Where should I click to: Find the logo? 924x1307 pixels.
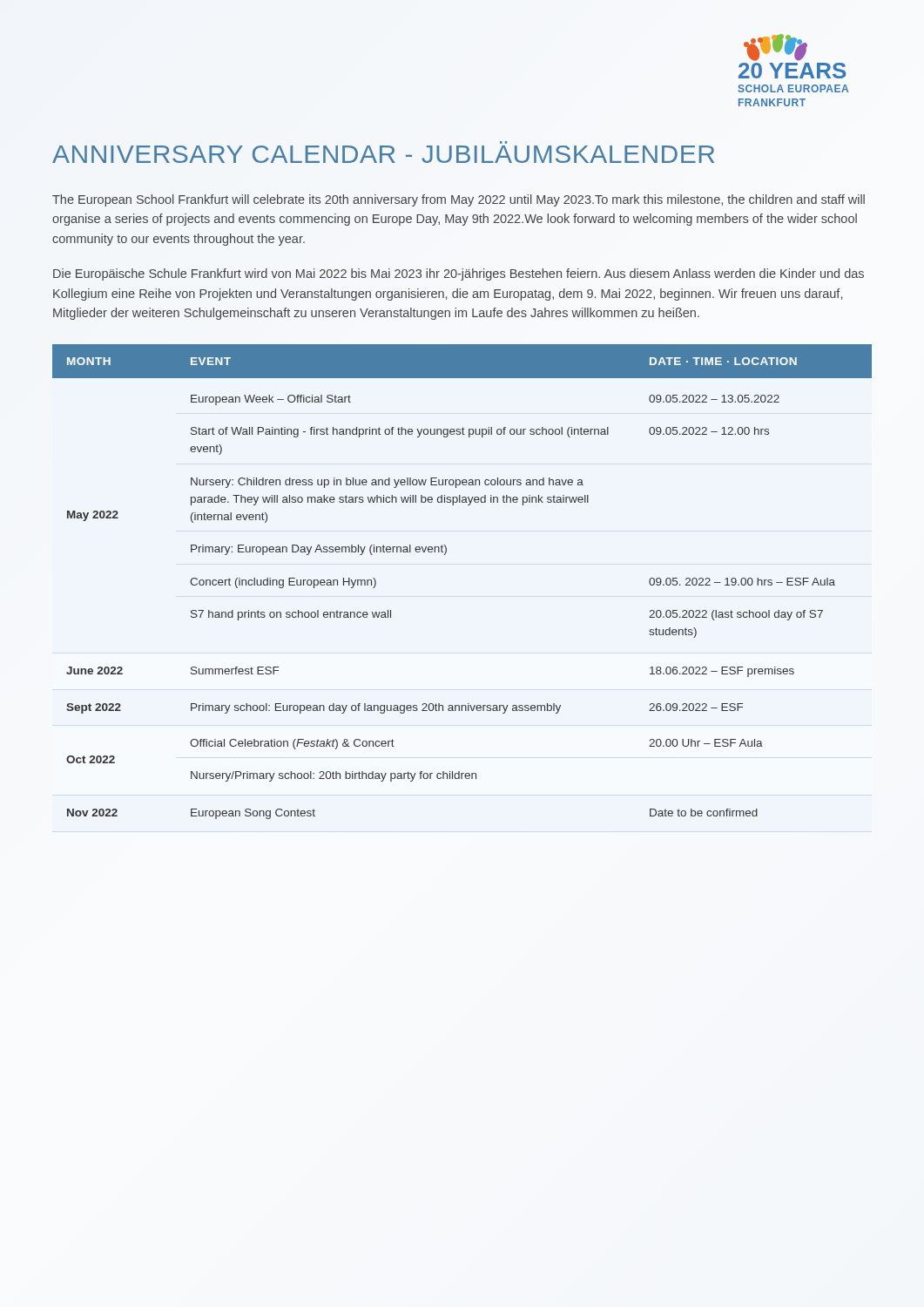[800, 78]
